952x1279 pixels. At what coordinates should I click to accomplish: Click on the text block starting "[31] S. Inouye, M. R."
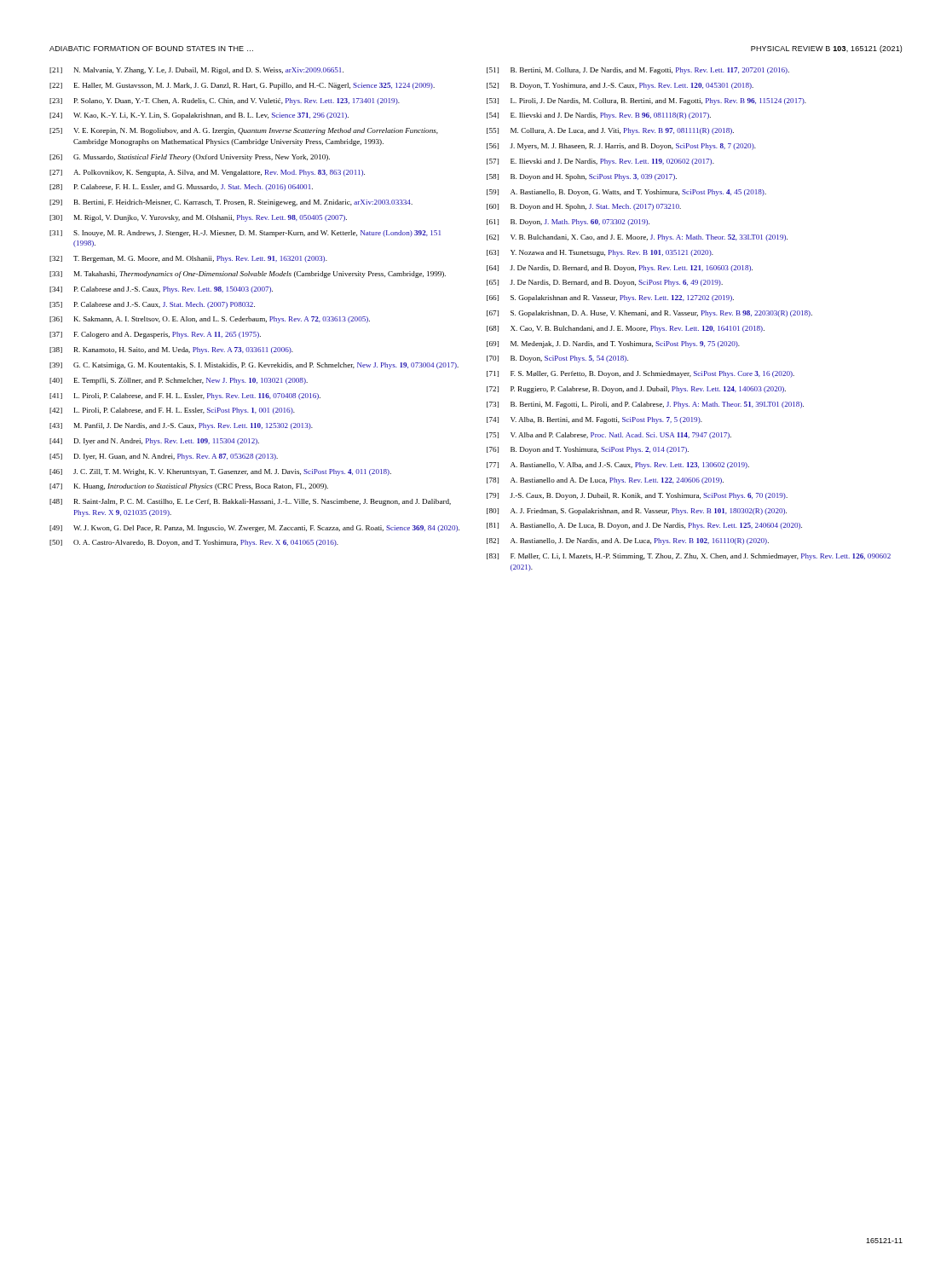258,238
